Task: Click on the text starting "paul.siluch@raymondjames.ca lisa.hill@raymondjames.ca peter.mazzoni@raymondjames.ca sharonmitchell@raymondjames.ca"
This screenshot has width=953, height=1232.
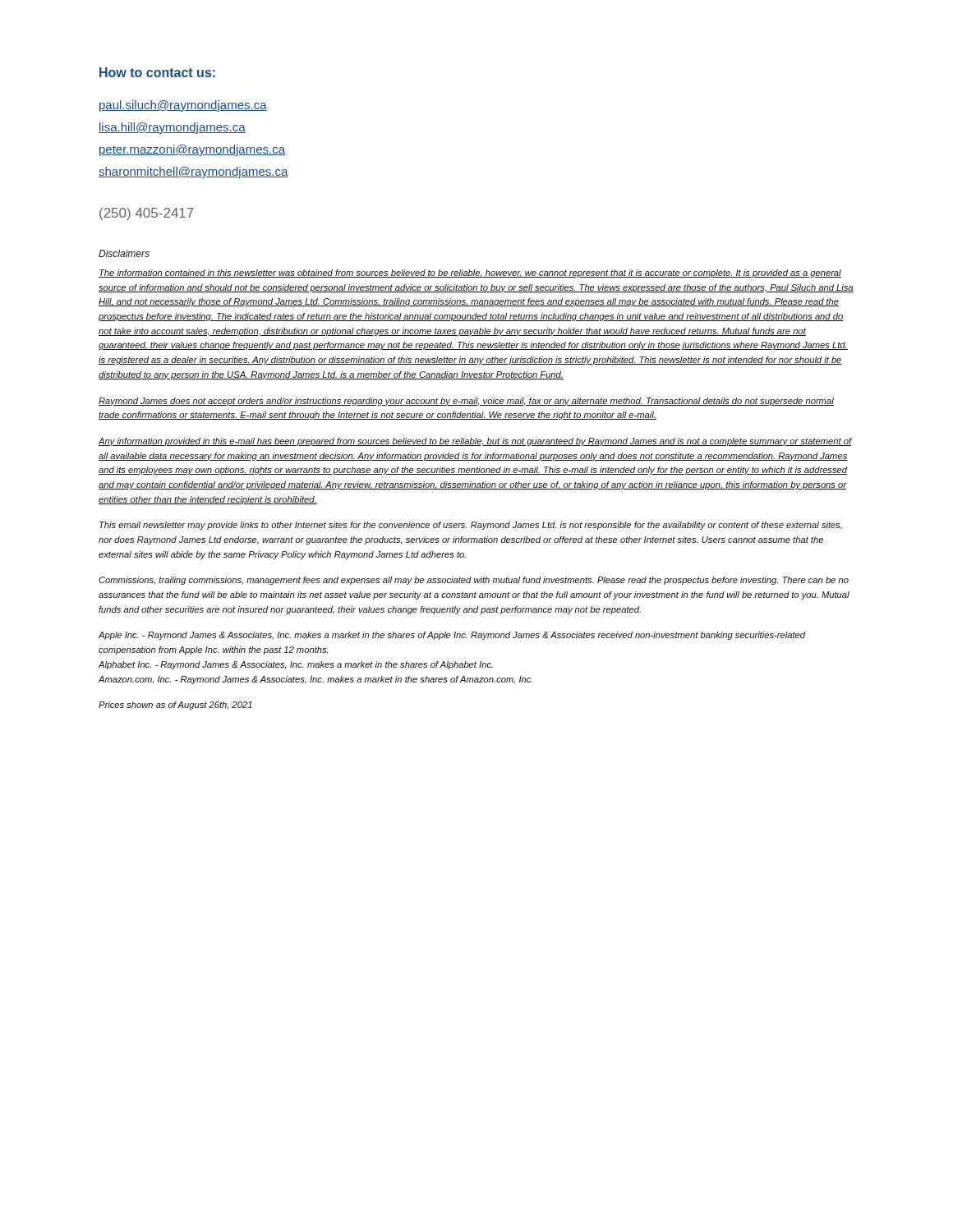Action: [x=193, y=138]
